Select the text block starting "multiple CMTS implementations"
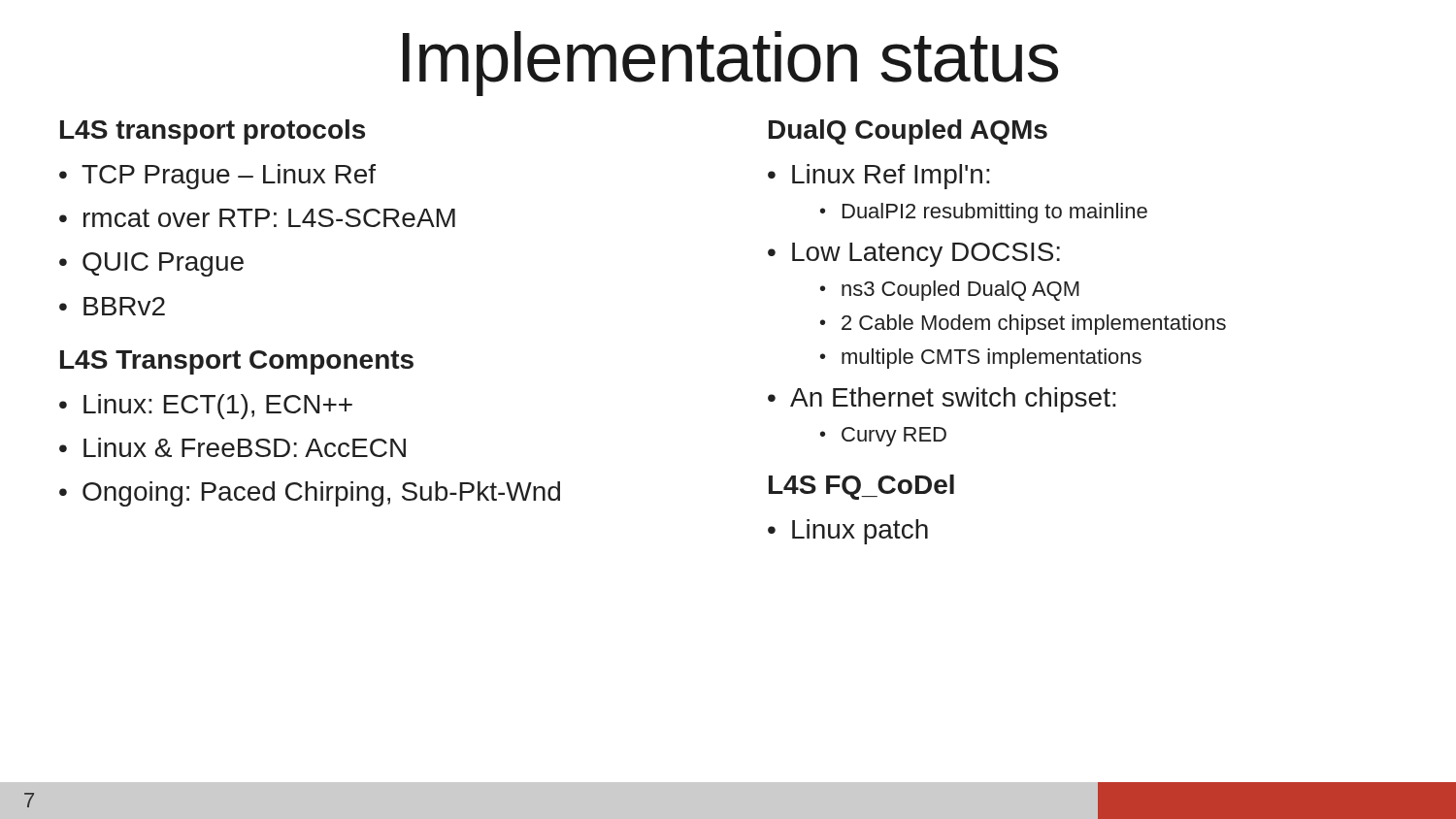Screen dimensions: 819x1456 [991, 356]
